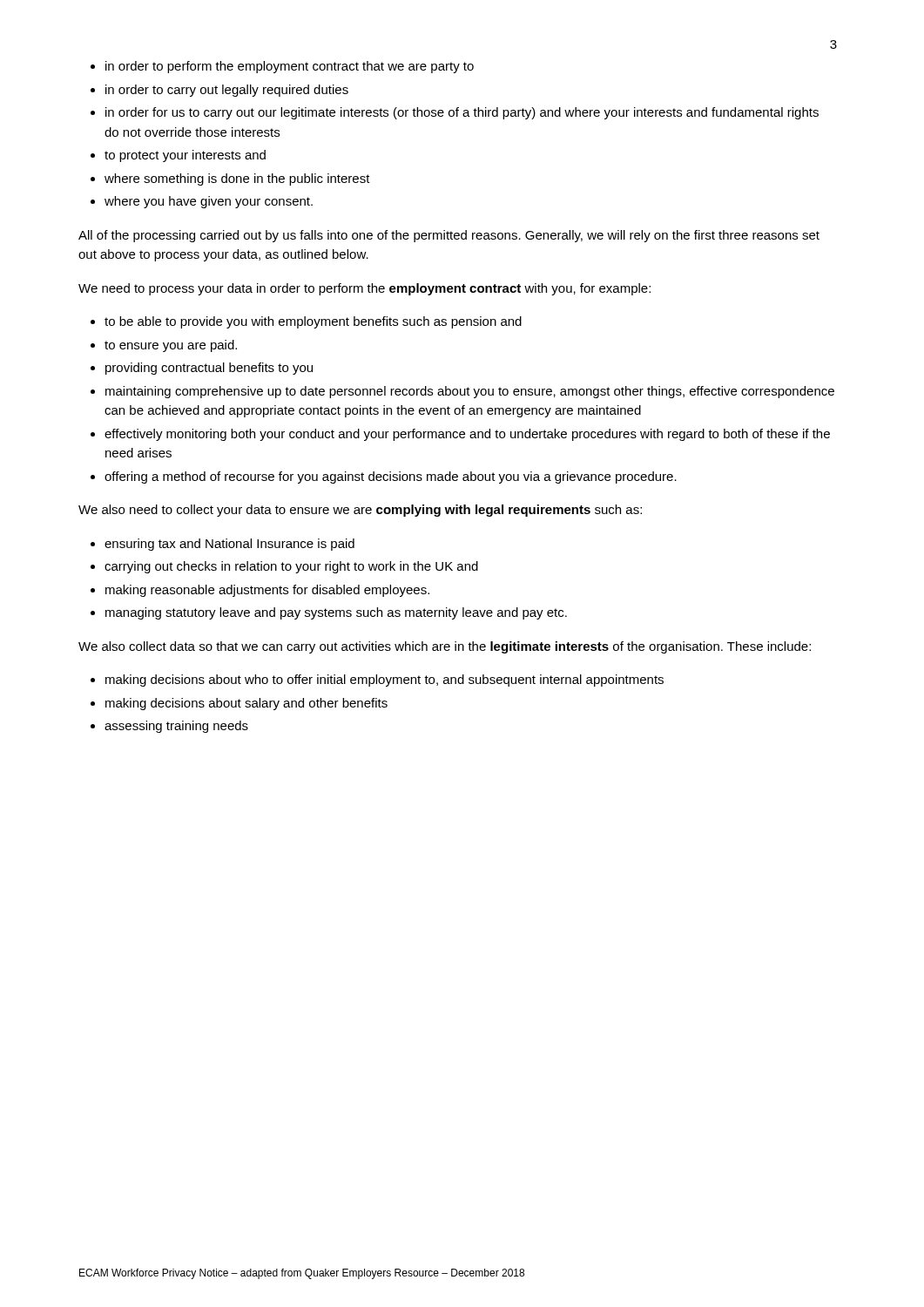The height and width of the screenshot is (1307, 924).
Task: Find the block on this page that starts "ensuring tax and National Insurance is paid carrying"
Action: (x=458, y=578)
